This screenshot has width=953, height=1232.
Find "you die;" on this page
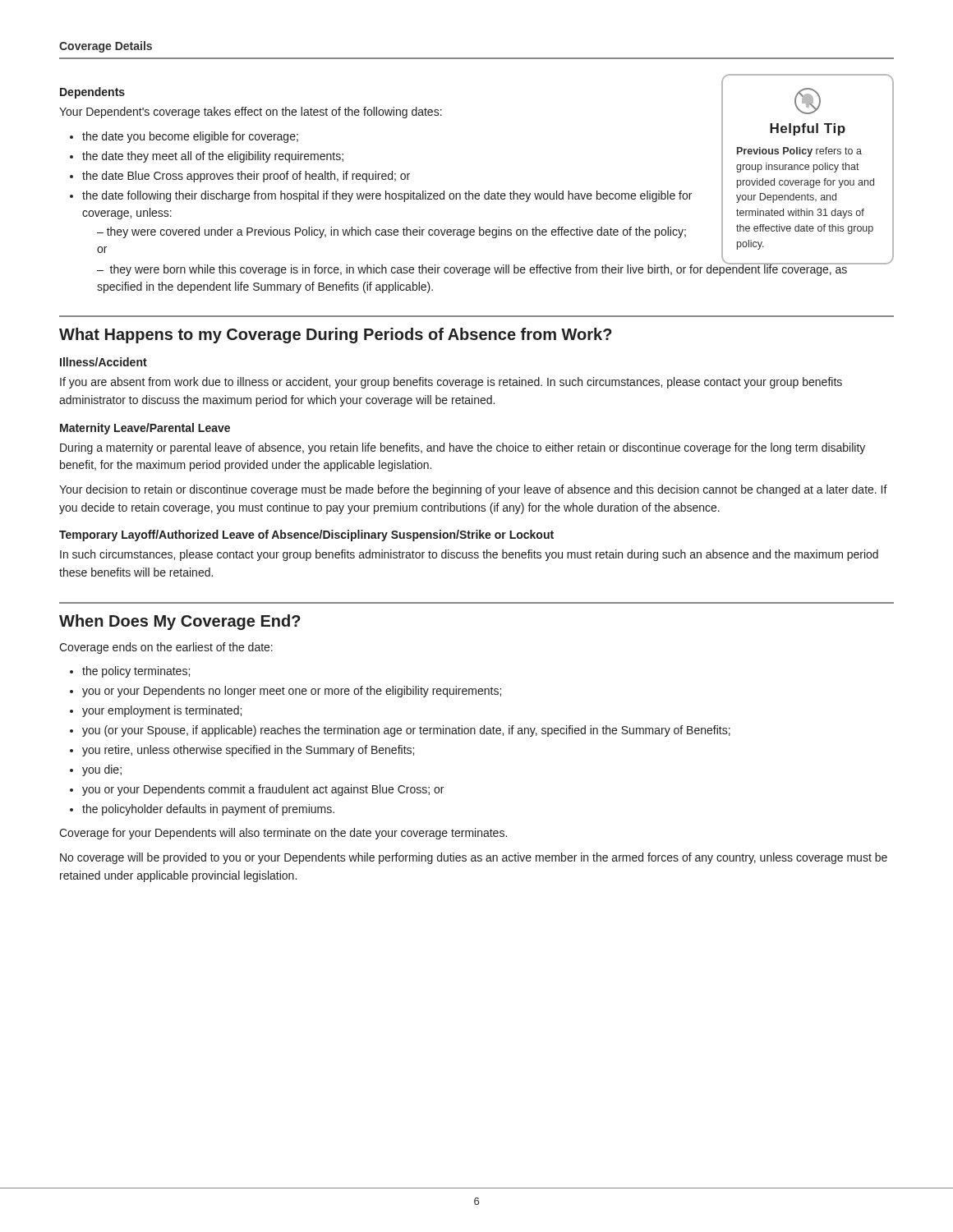[x=102, y=770]
